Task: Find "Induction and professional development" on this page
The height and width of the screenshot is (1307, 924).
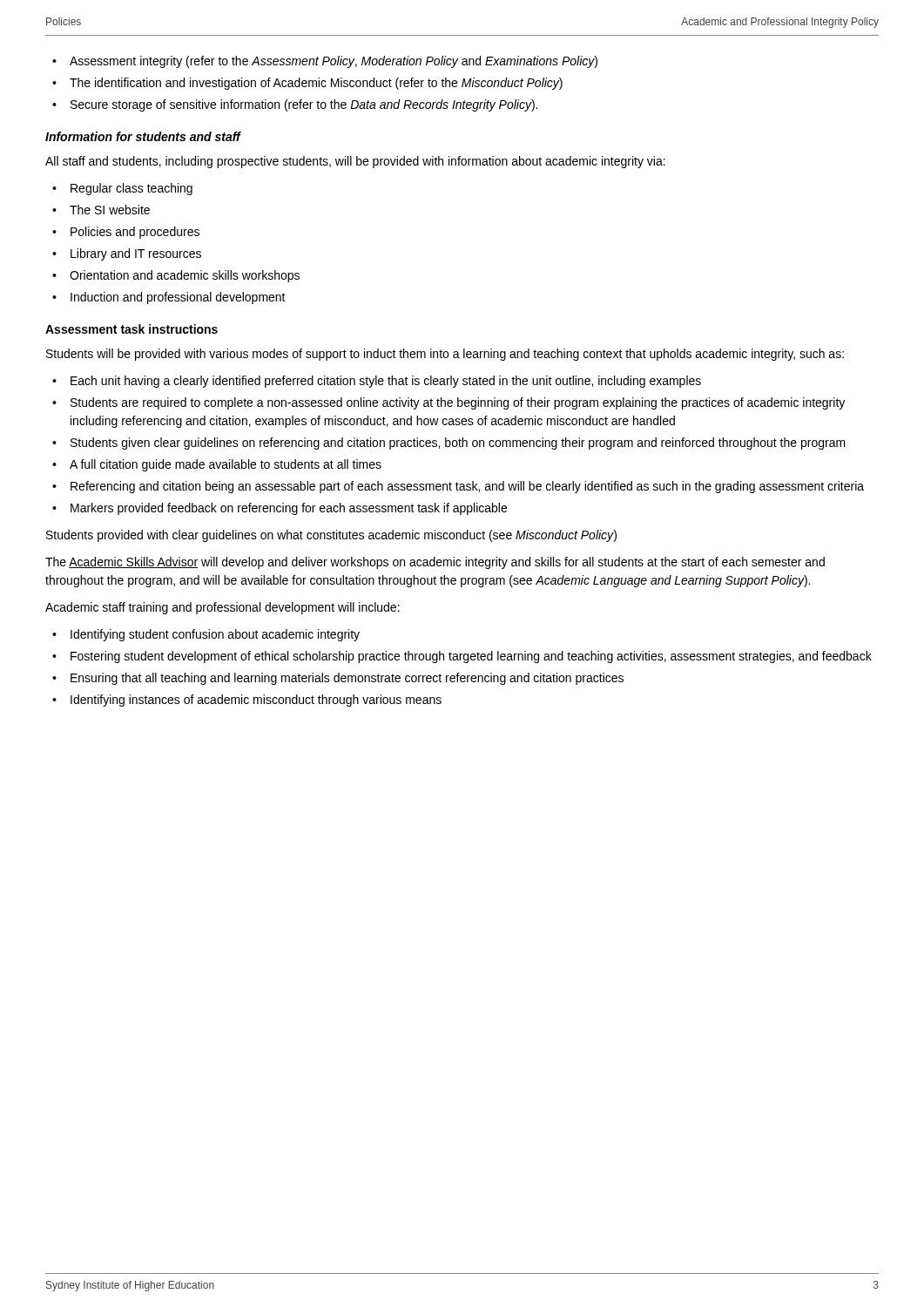Action: [169, 298]
